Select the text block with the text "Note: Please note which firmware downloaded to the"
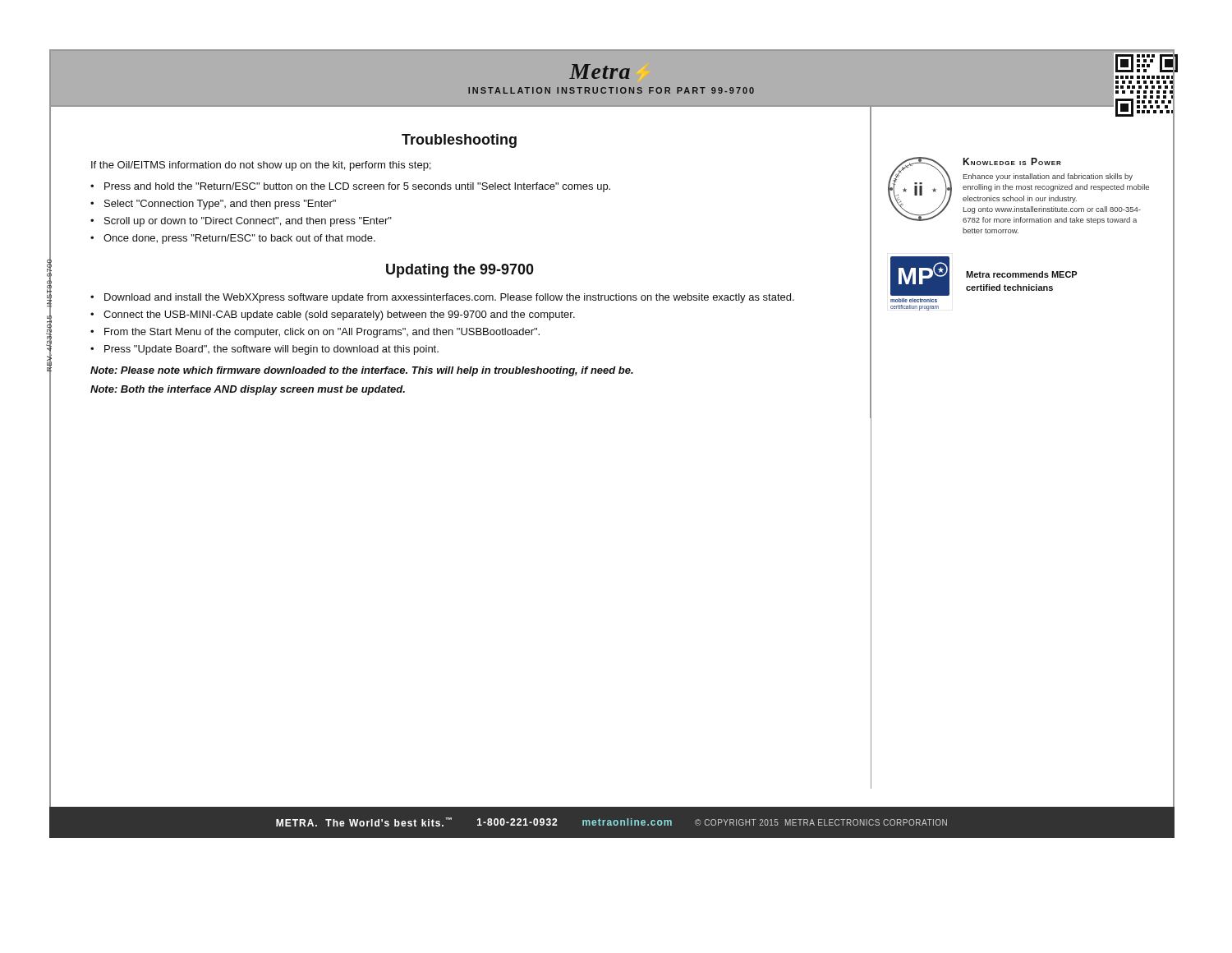The height and width of the screenshot is (953, 1232). point(362,370)
